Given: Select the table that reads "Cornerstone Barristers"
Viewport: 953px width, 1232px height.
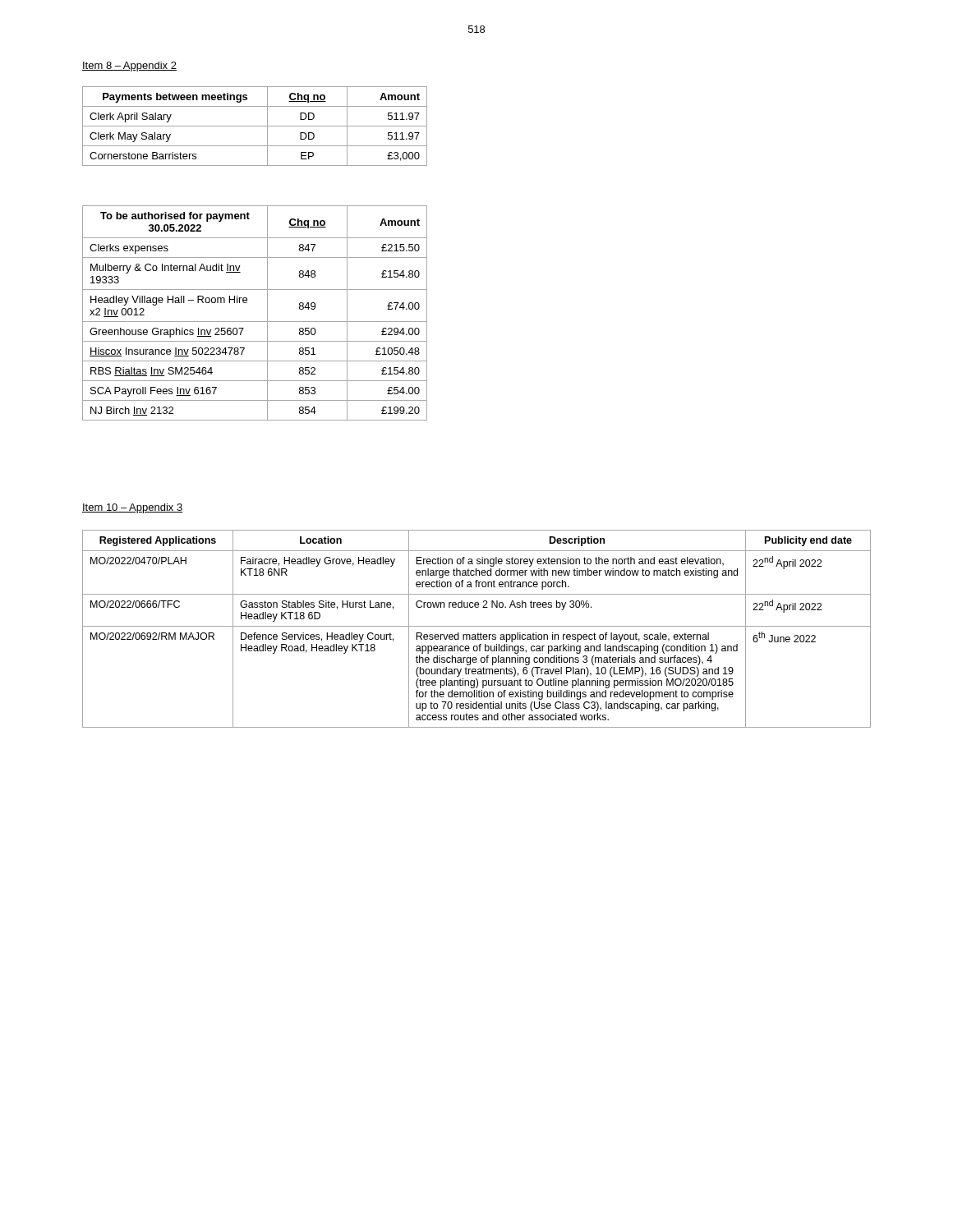Looking at the screenshot, I should [x=255, y=126].
